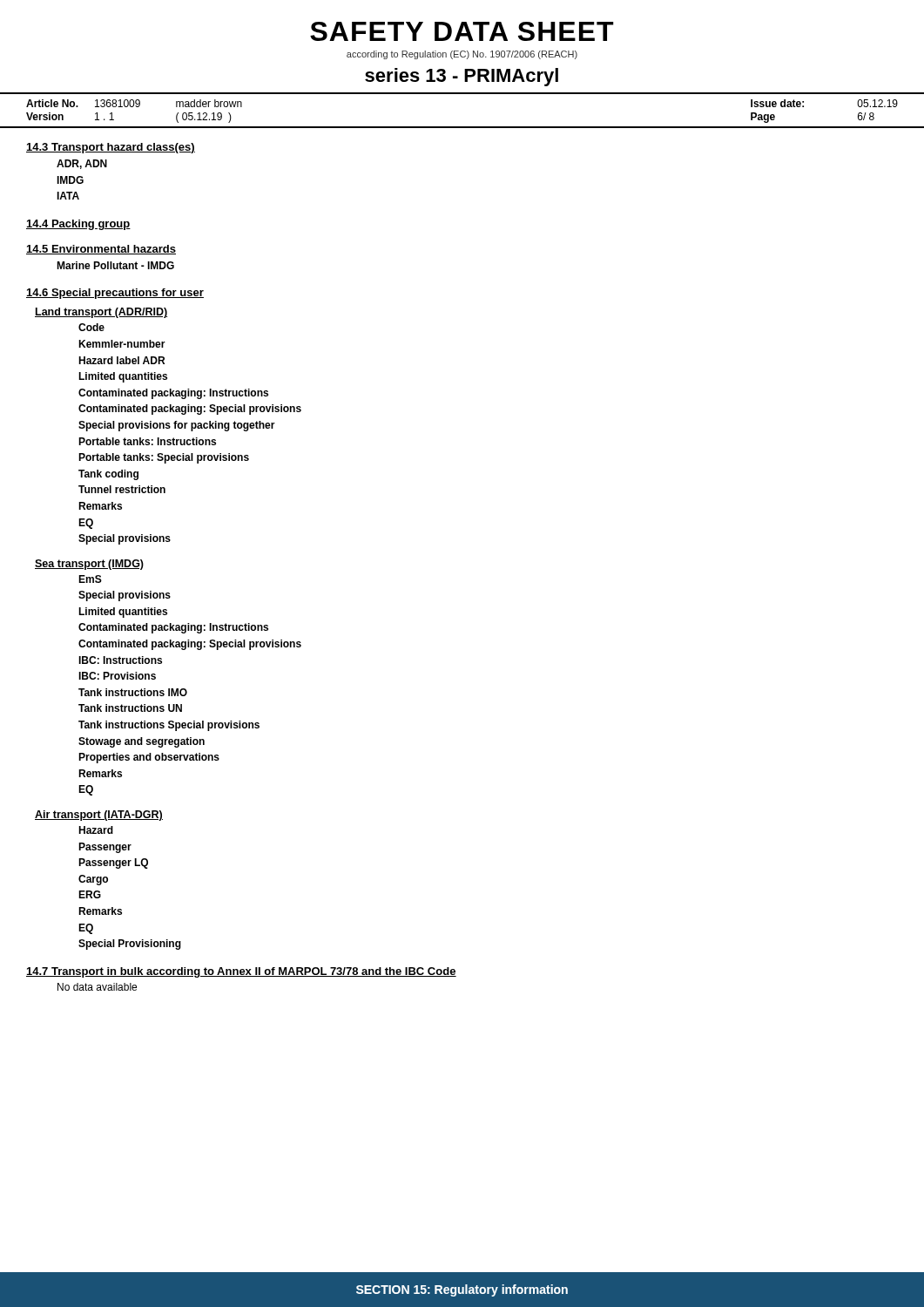Click on the title containing "series 13 - PRIMAcryl"
The width and height of the screenshot is (924, 1307).
point(462,75)
